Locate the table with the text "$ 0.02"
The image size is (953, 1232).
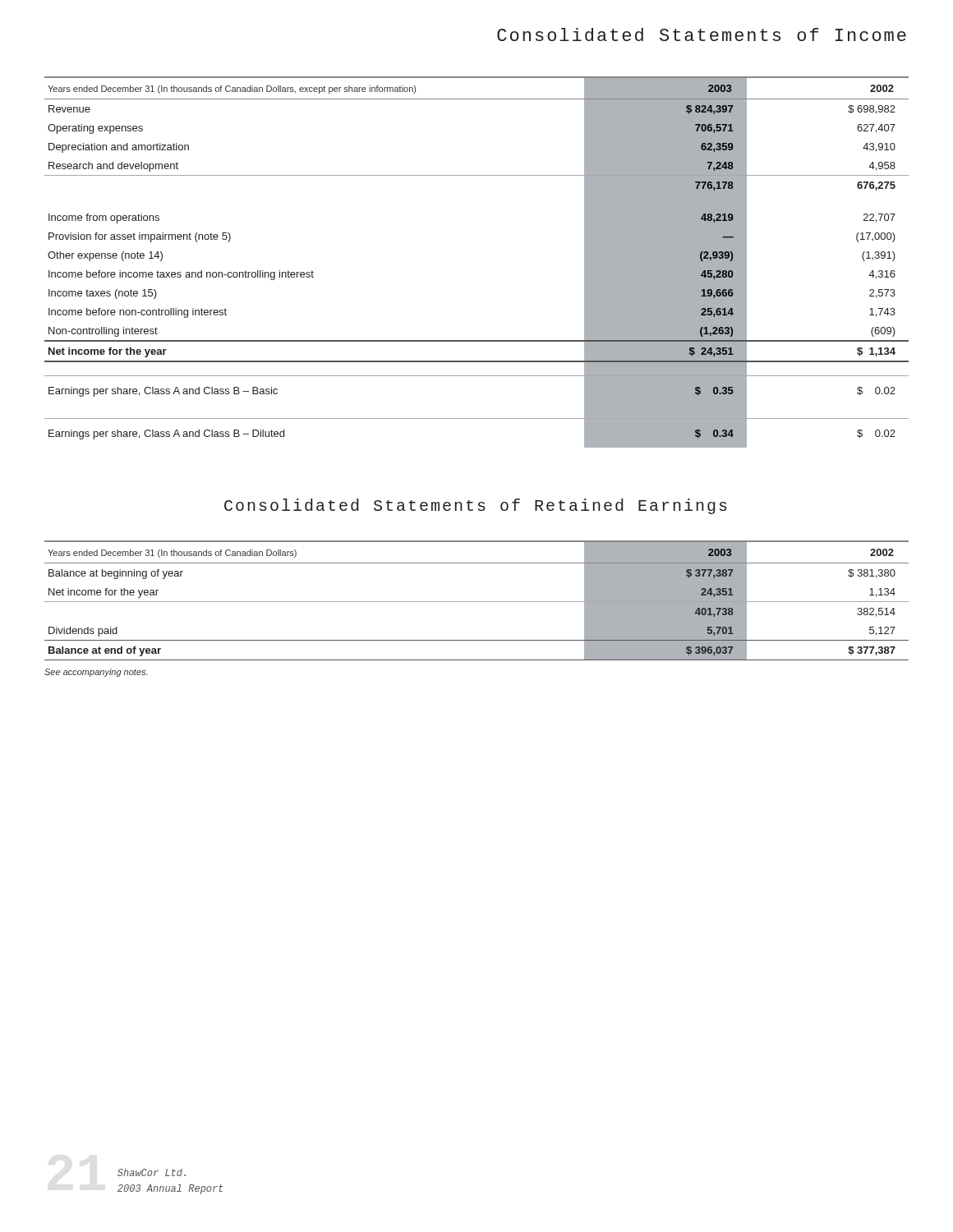[476, 262]
